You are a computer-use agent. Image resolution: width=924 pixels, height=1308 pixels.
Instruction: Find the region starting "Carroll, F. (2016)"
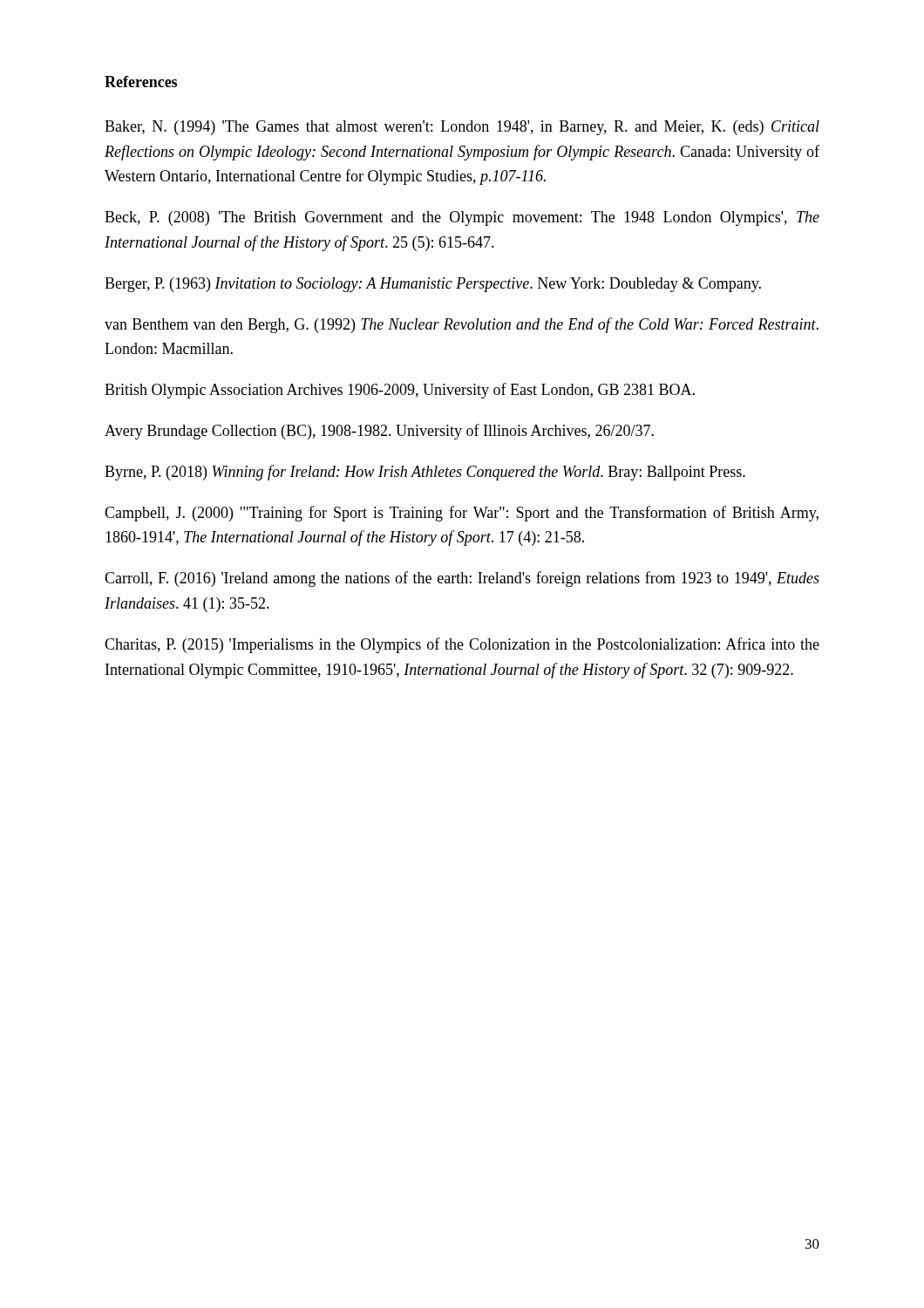tap(462, 591)
